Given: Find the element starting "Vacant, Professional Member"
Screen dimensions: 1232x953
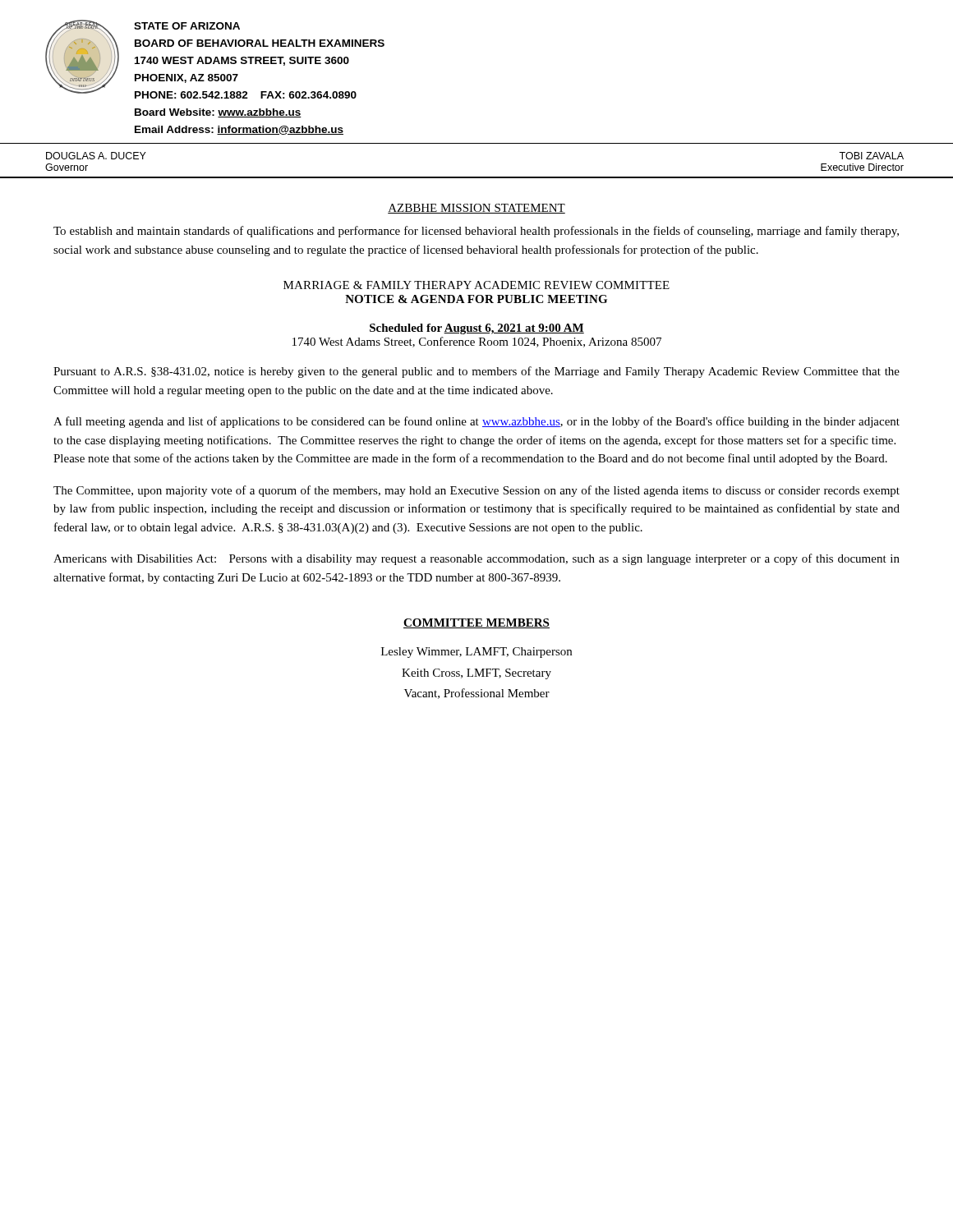Looking at the screenshot, I should pyautogui.click(x=476, y=694).
